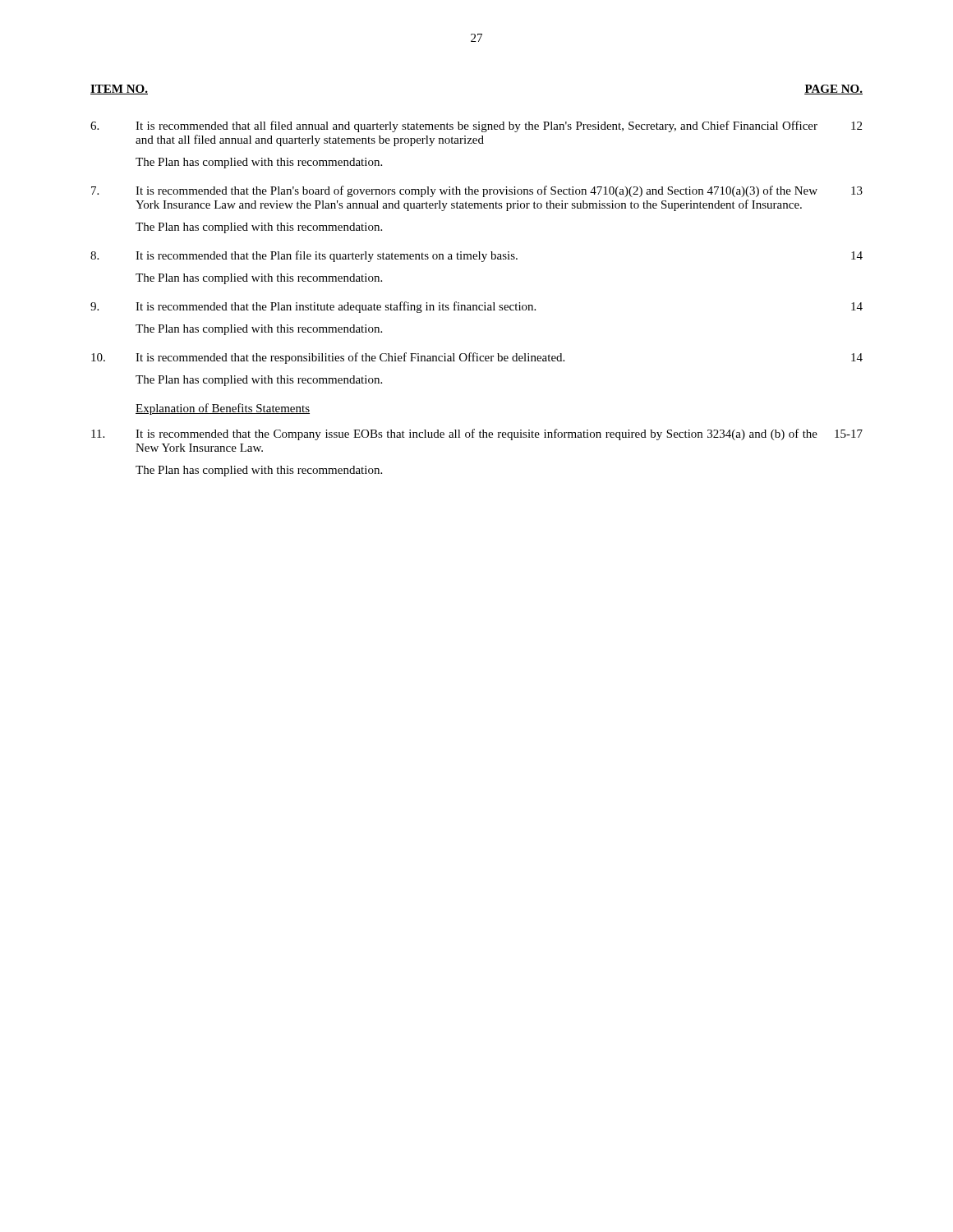This screenshot has width=953, height=1232.
Task: Where does it say "ITEM NO."?
Action: pyautogui.click(x=119, y=89)
